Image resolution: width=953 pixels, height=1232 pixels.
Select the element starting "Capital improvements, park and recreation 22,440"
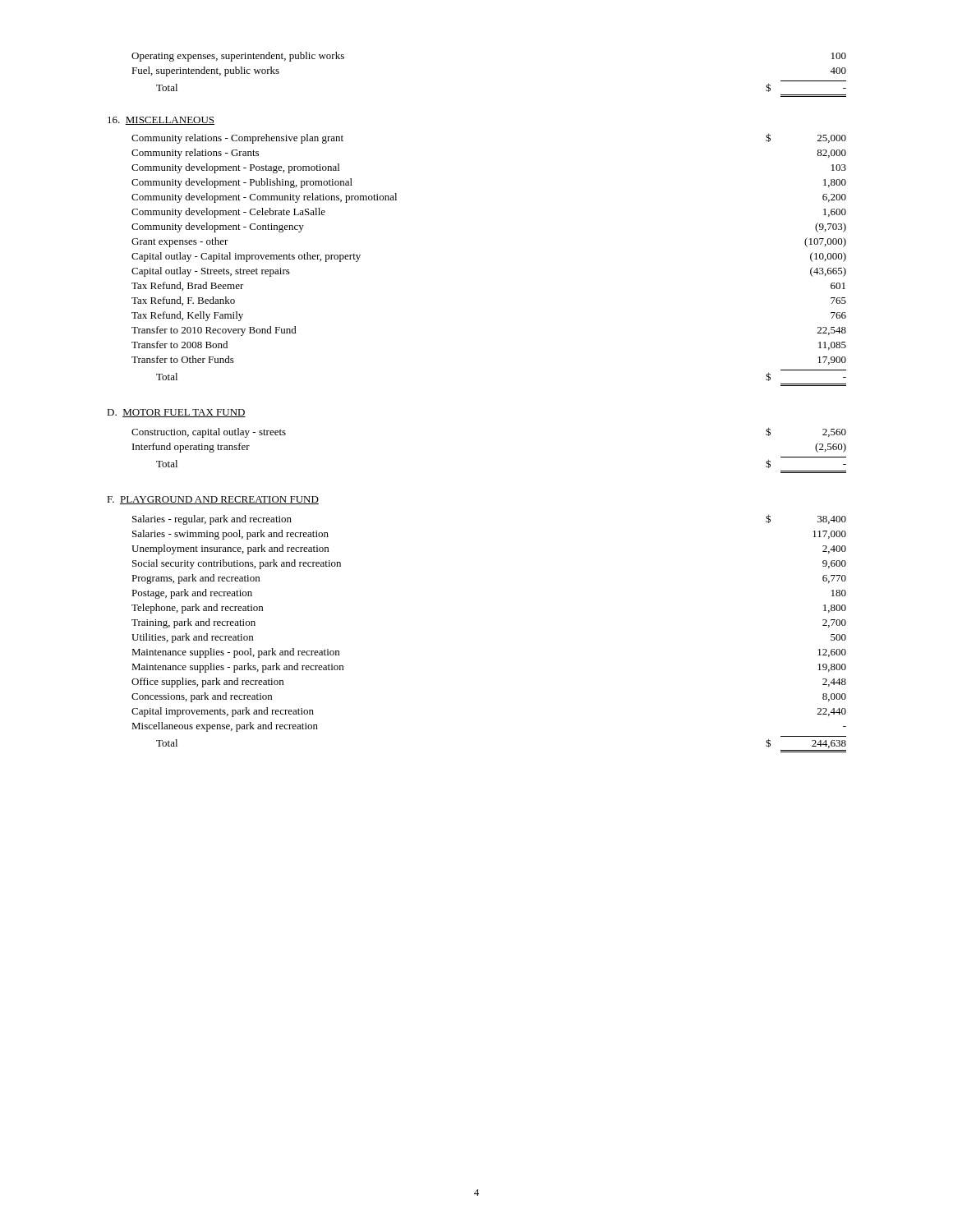click(222, 712)
